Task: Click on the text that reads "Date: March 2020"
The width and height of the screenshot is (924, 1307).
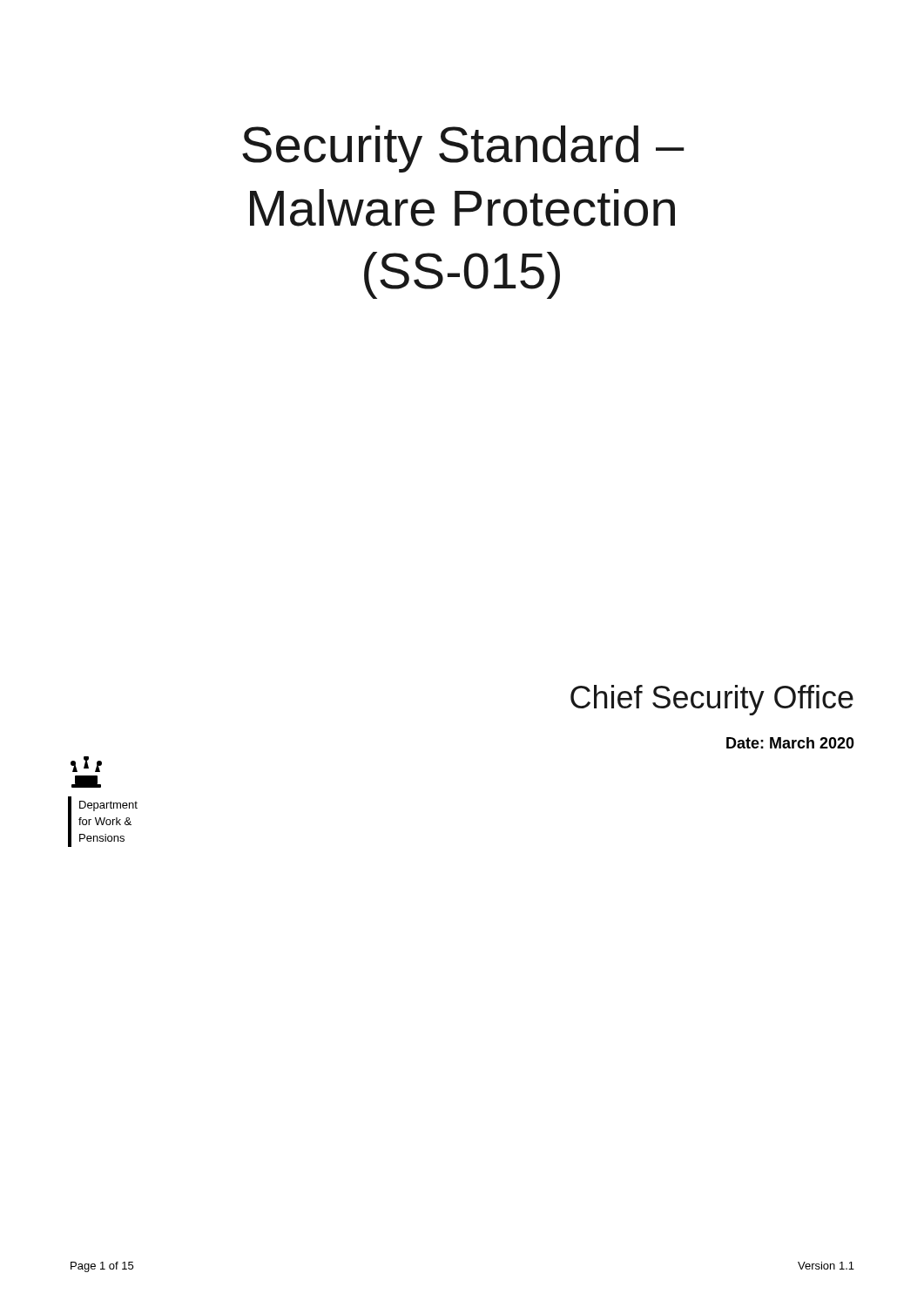Action: (x=790, y=743)
